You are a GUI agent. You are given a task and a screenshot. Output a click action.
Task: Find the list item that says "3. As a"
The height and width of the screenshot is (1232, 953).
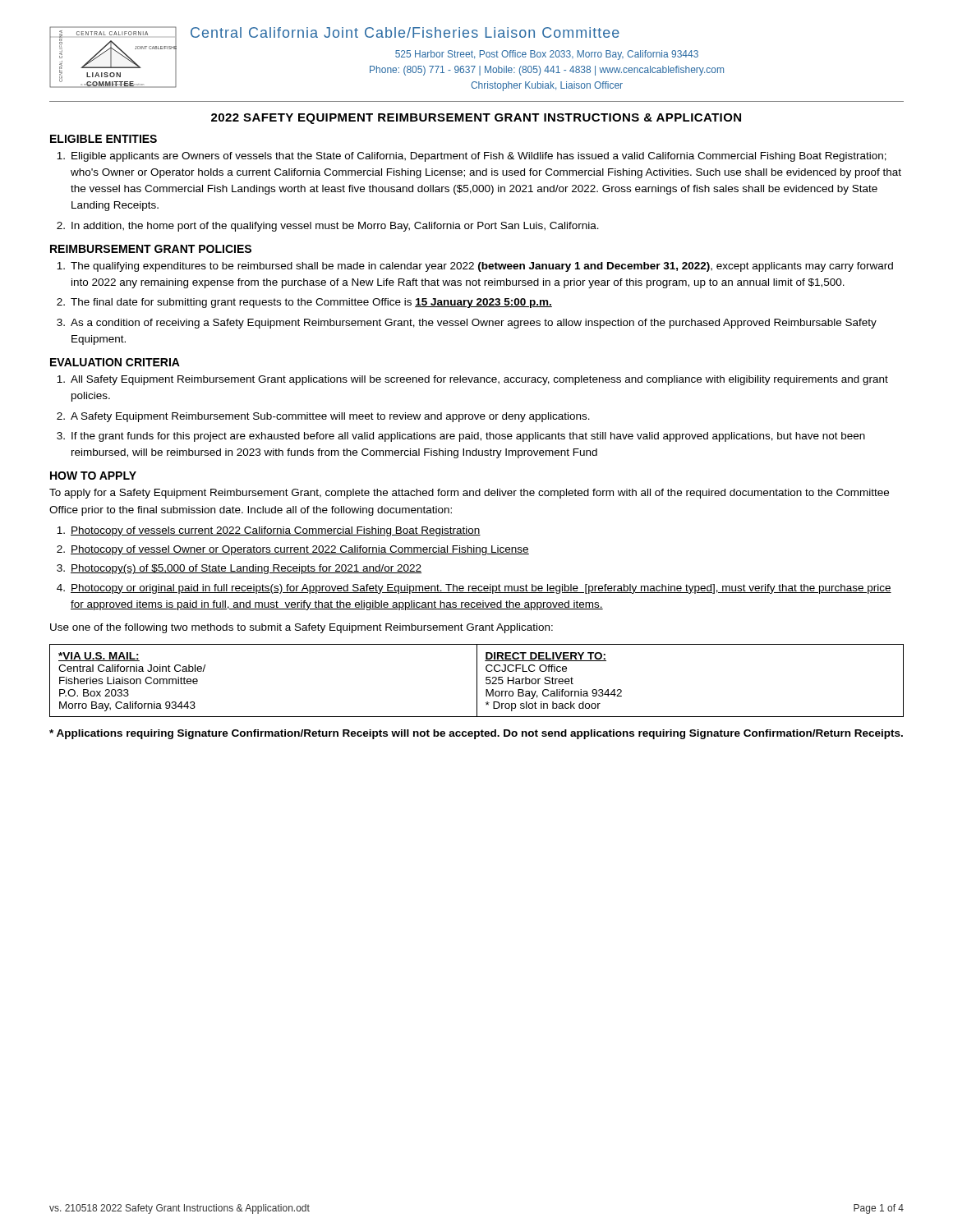click(x=476, y=331)
